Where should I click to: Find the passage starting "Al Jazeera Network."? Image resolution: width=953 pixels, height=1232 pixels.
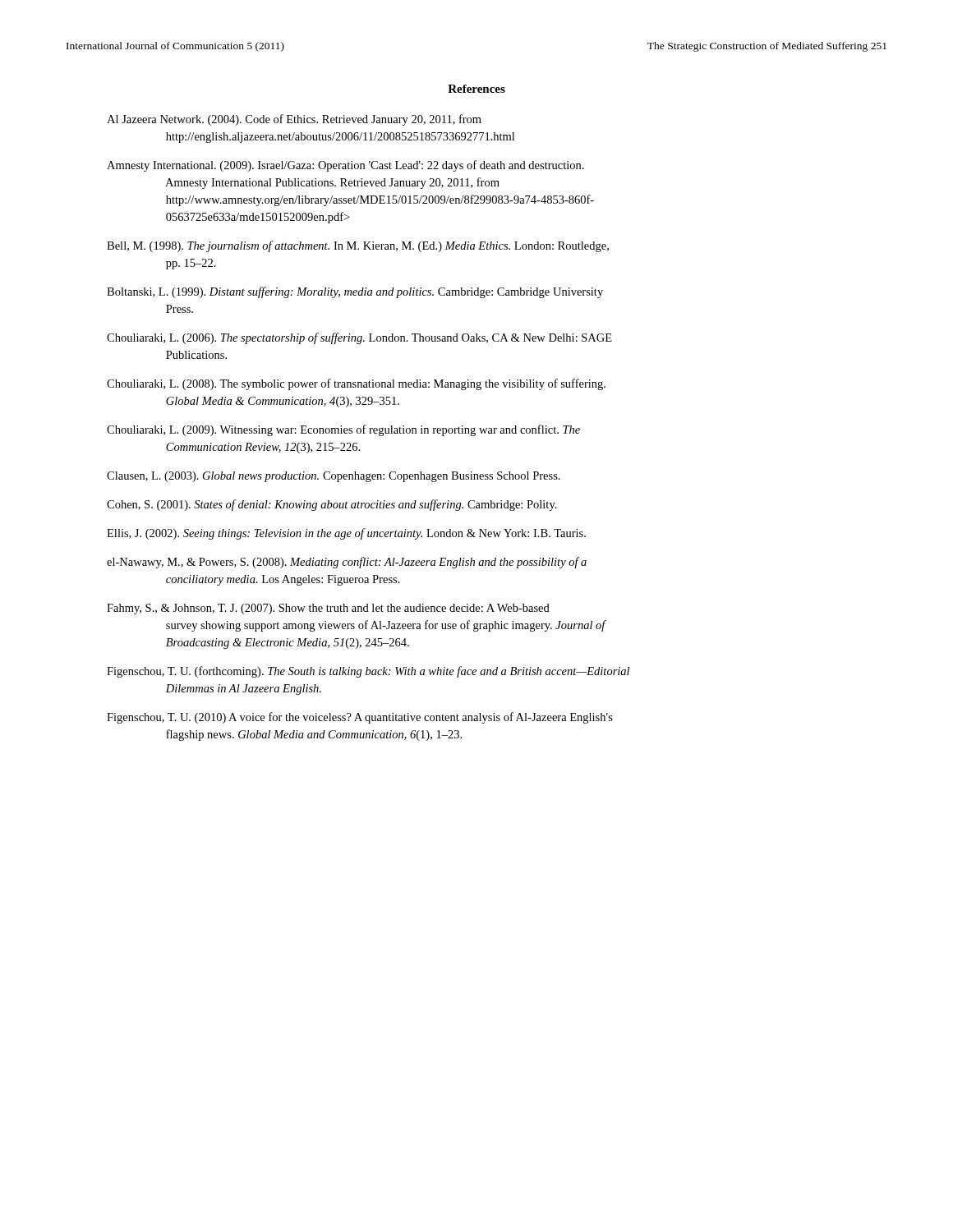(x=311, y=128)
